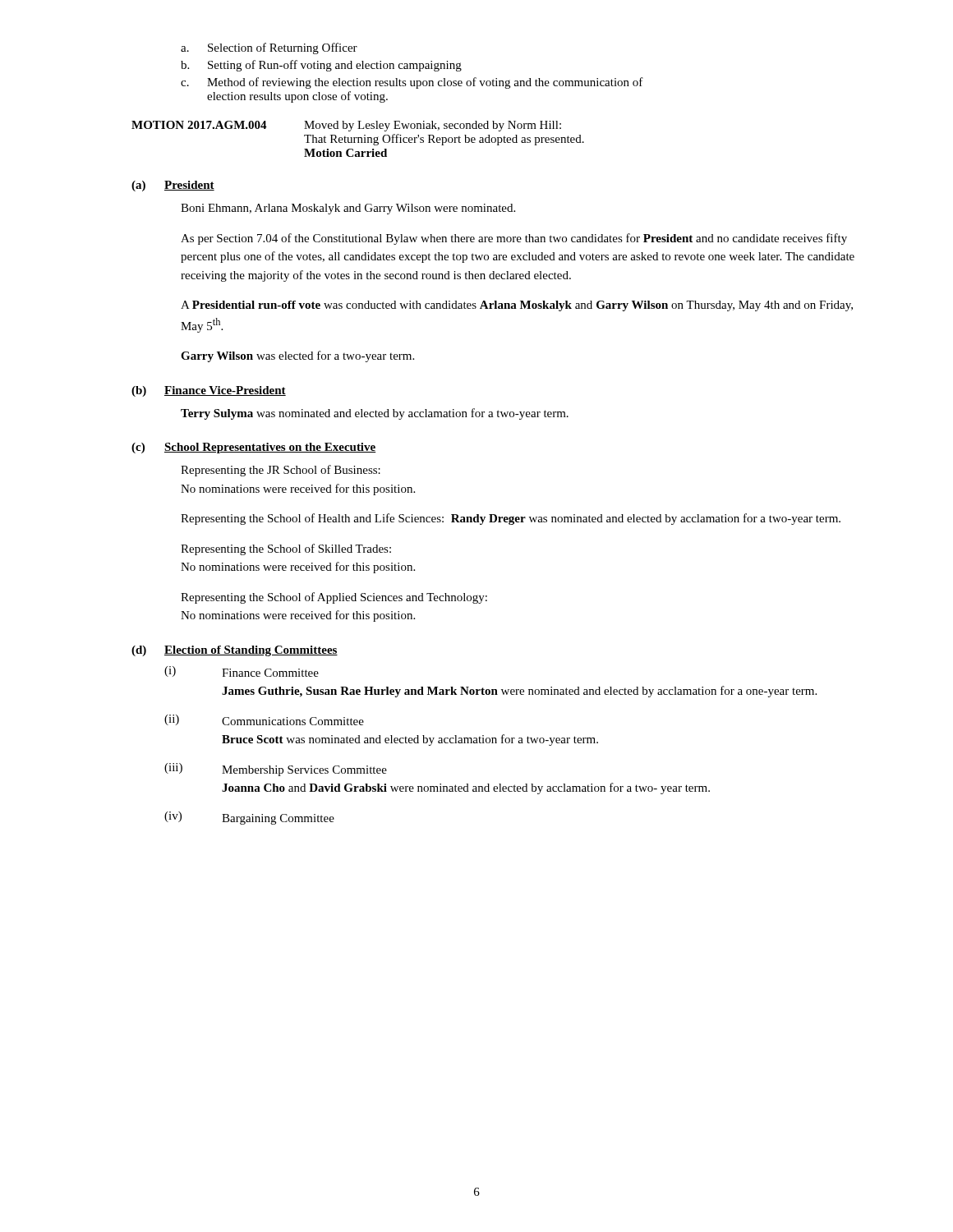The image size is (953, 1232).
Task: Select the text starting "Garry Wilson was elected for a two-year term."
Action: click(298, 356)
